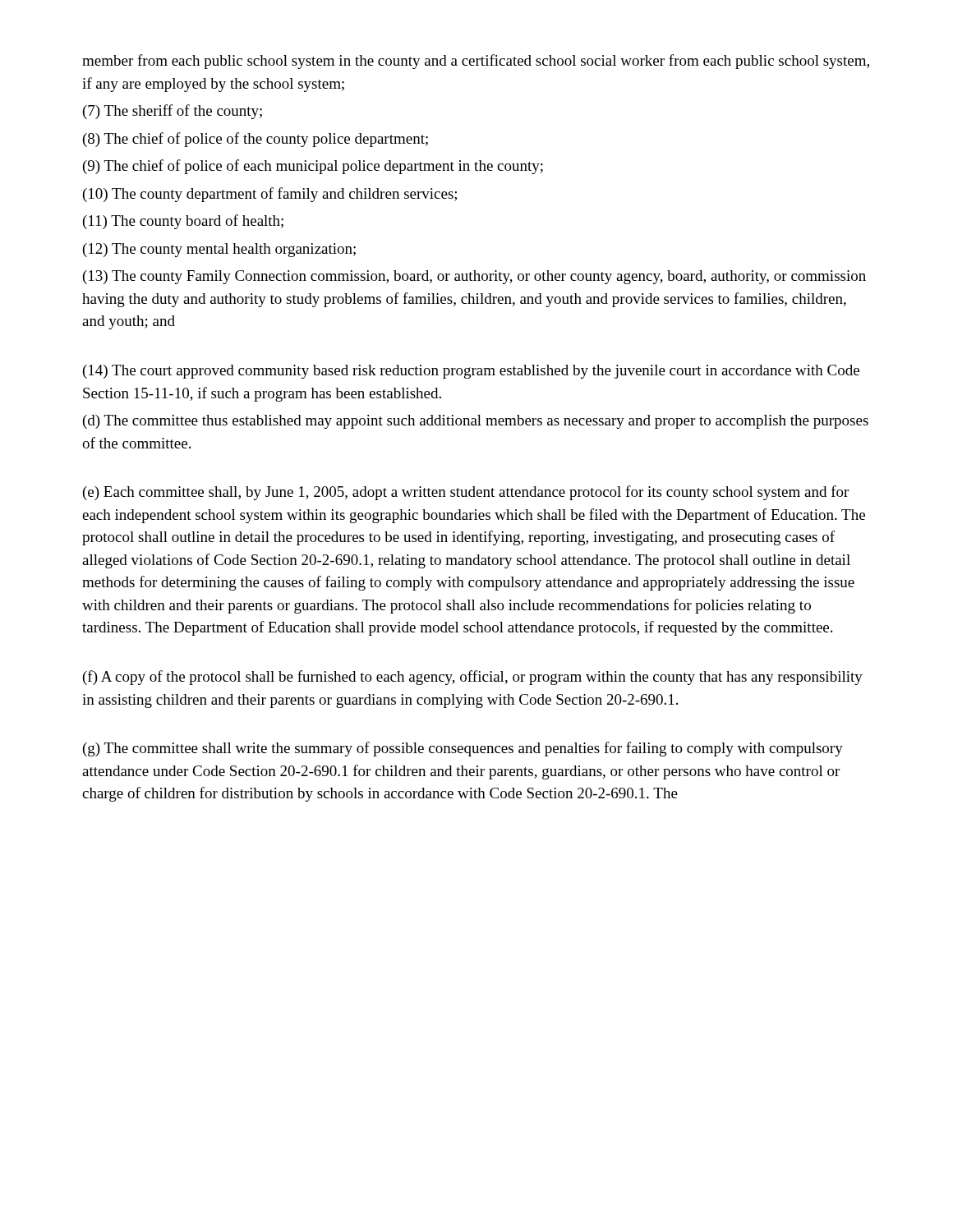Locate the list item containing "(7) The sheriff of the"
953x1232 pixels.
pos(173,112)
